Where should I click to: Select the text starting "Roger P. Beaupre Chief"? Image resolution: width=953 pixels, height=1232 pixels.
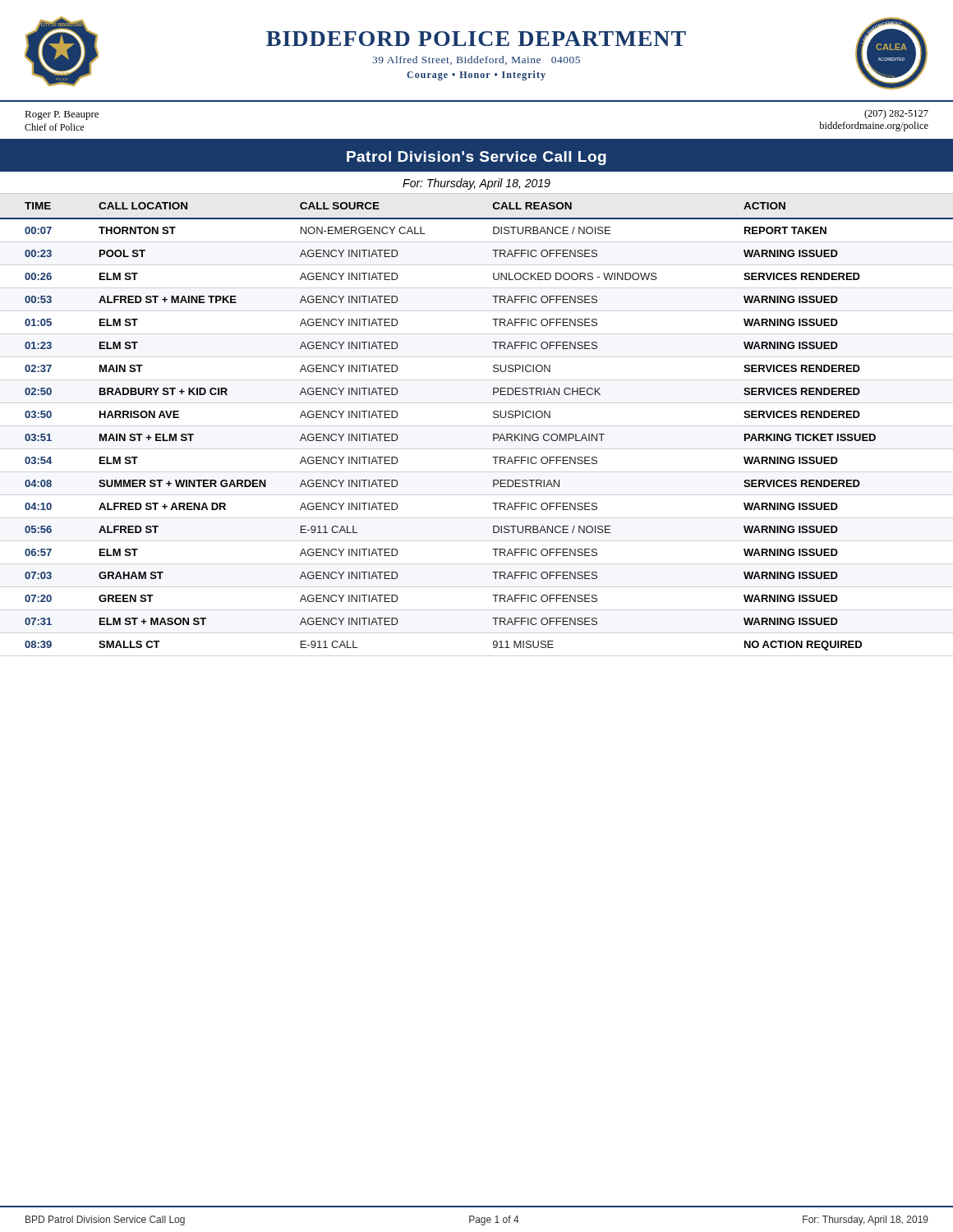click(56, 115)
